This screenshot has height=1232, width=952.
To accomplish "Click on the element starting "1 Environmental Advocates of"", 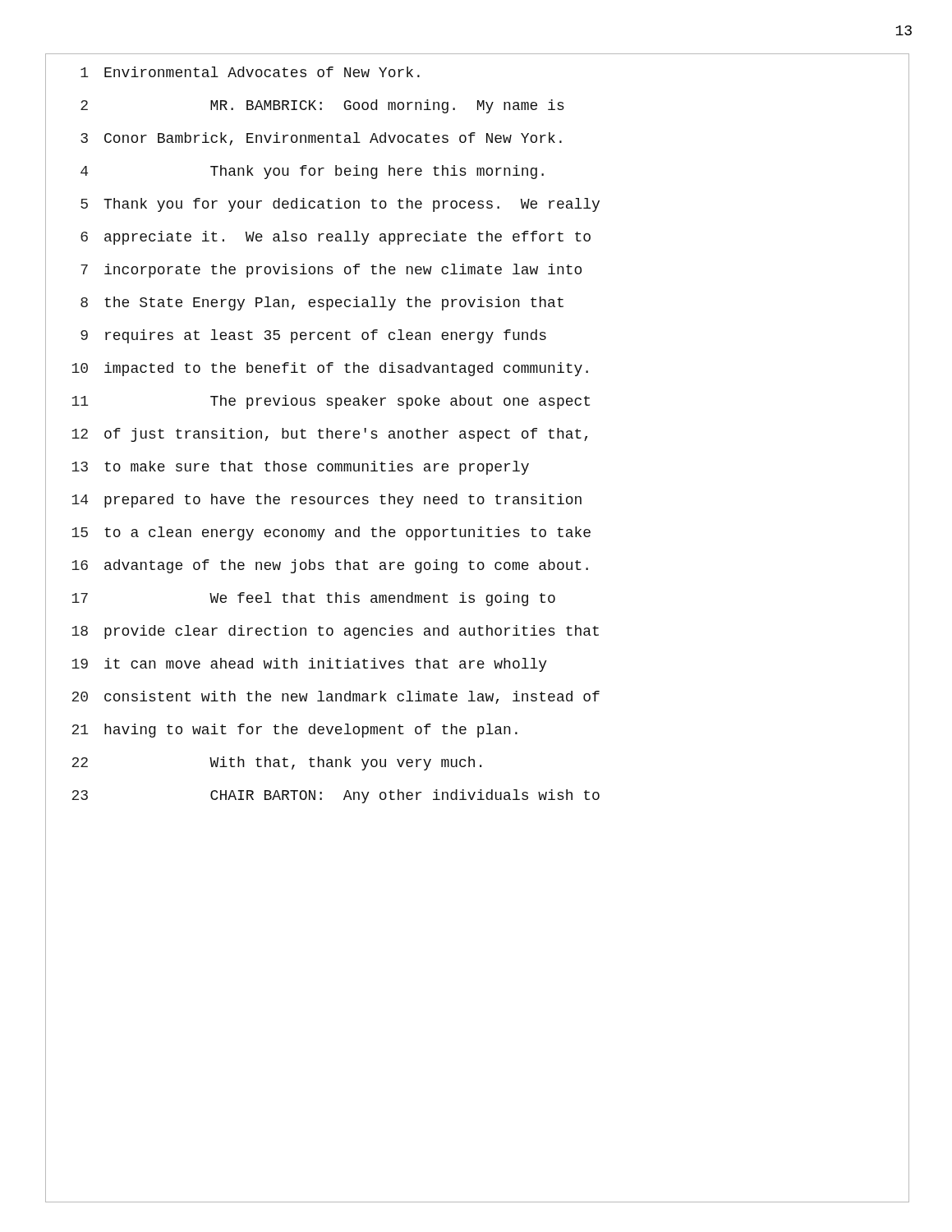I will (250, 72).
